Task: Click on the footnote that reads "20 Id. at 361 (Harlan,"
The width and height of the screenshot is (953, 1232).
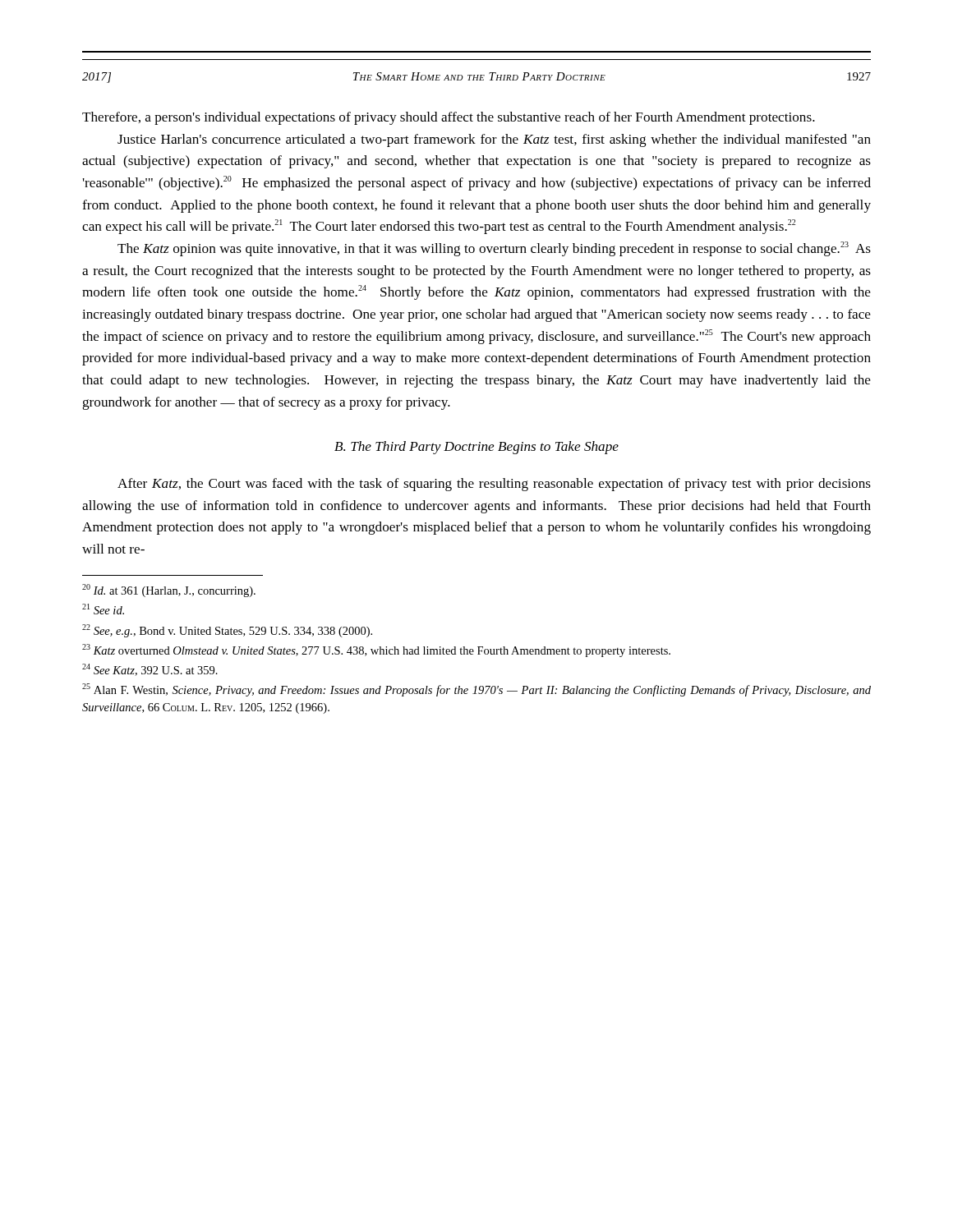Action: [x=169, y=590]
